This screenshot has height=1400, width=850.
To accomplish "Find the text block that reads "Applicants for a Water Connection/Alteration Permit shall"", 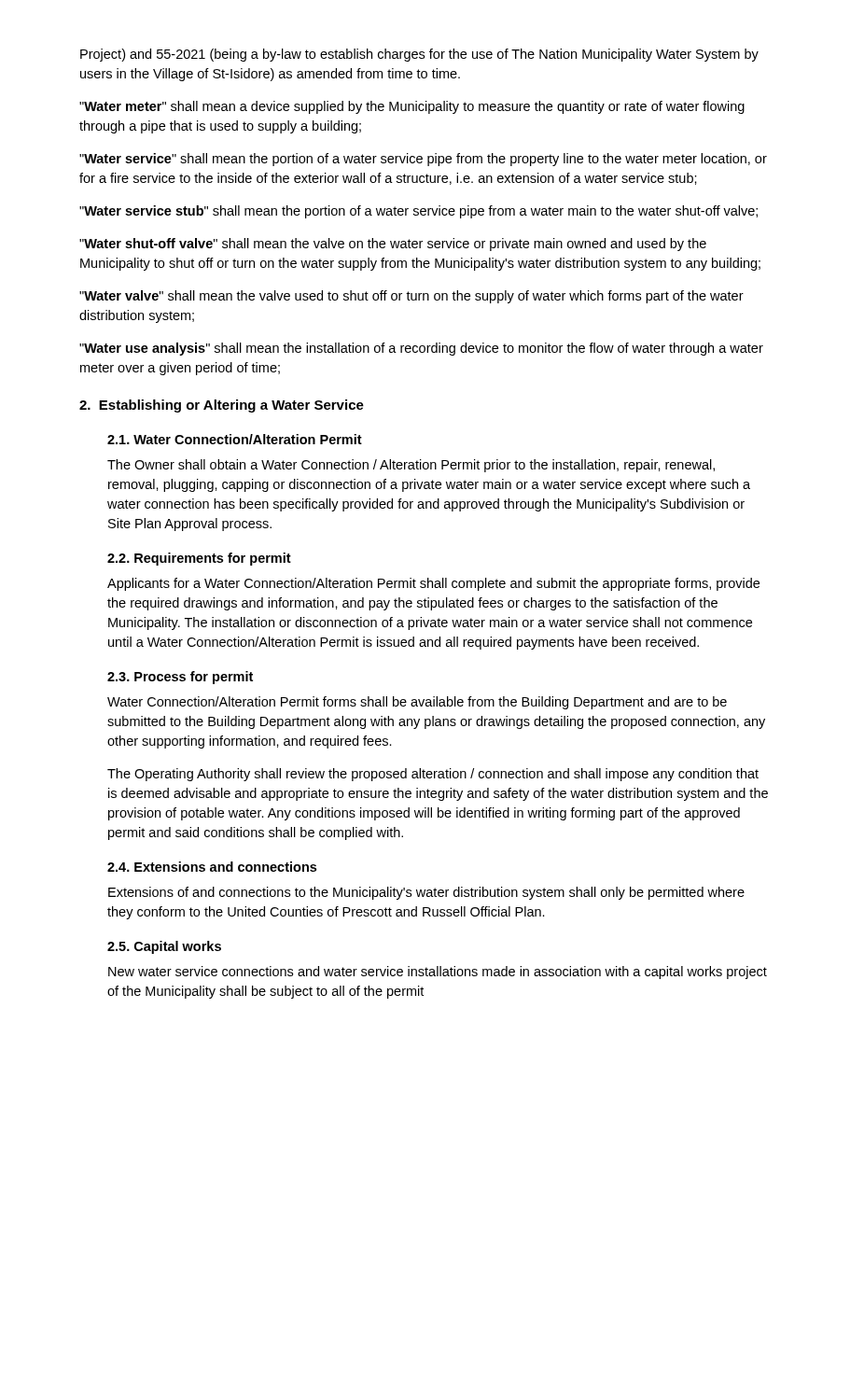I will pos(439,613).
